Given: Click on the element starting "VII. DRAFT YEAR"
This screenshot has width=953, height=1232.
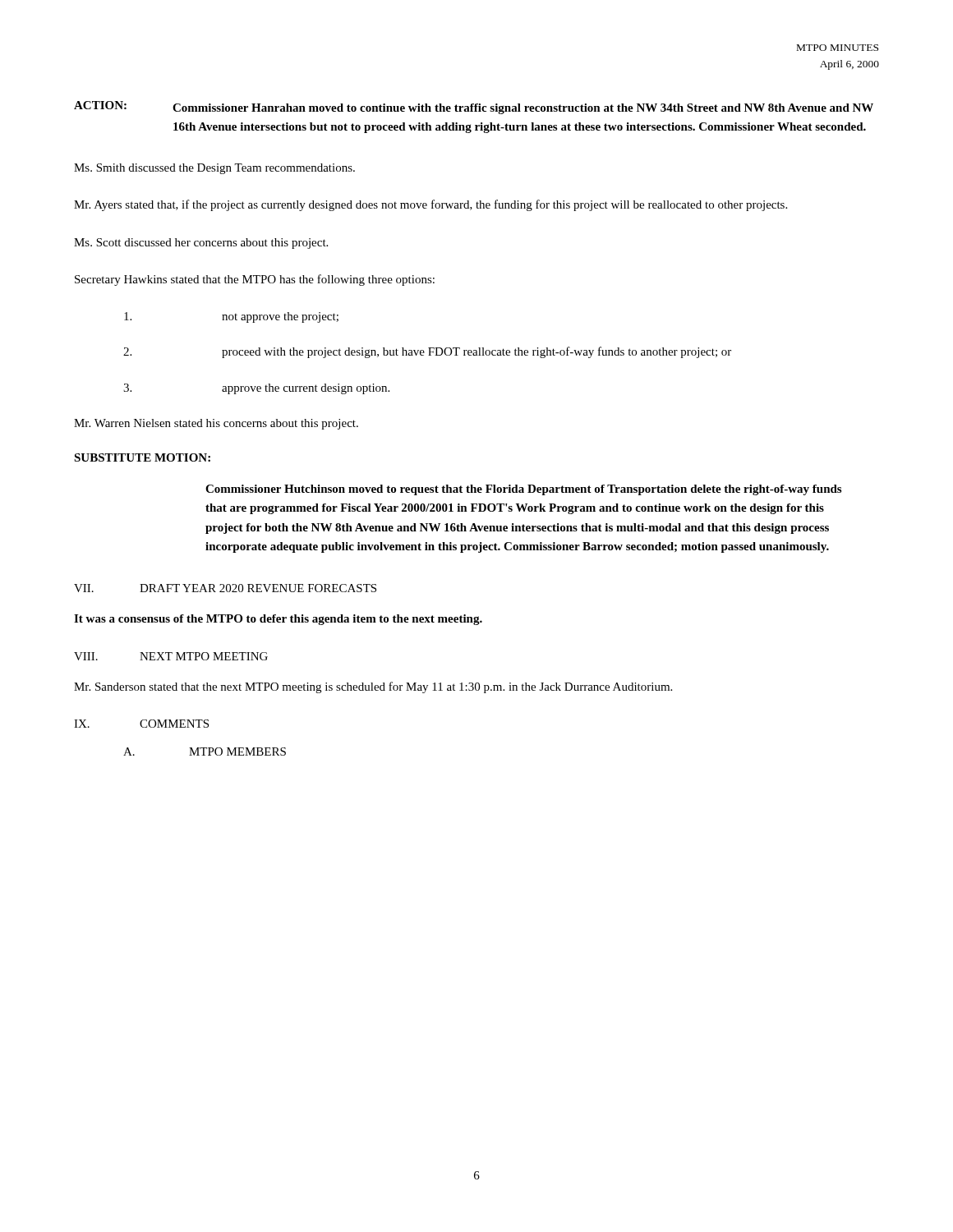Looking at the screenshot, I should 226,589.
